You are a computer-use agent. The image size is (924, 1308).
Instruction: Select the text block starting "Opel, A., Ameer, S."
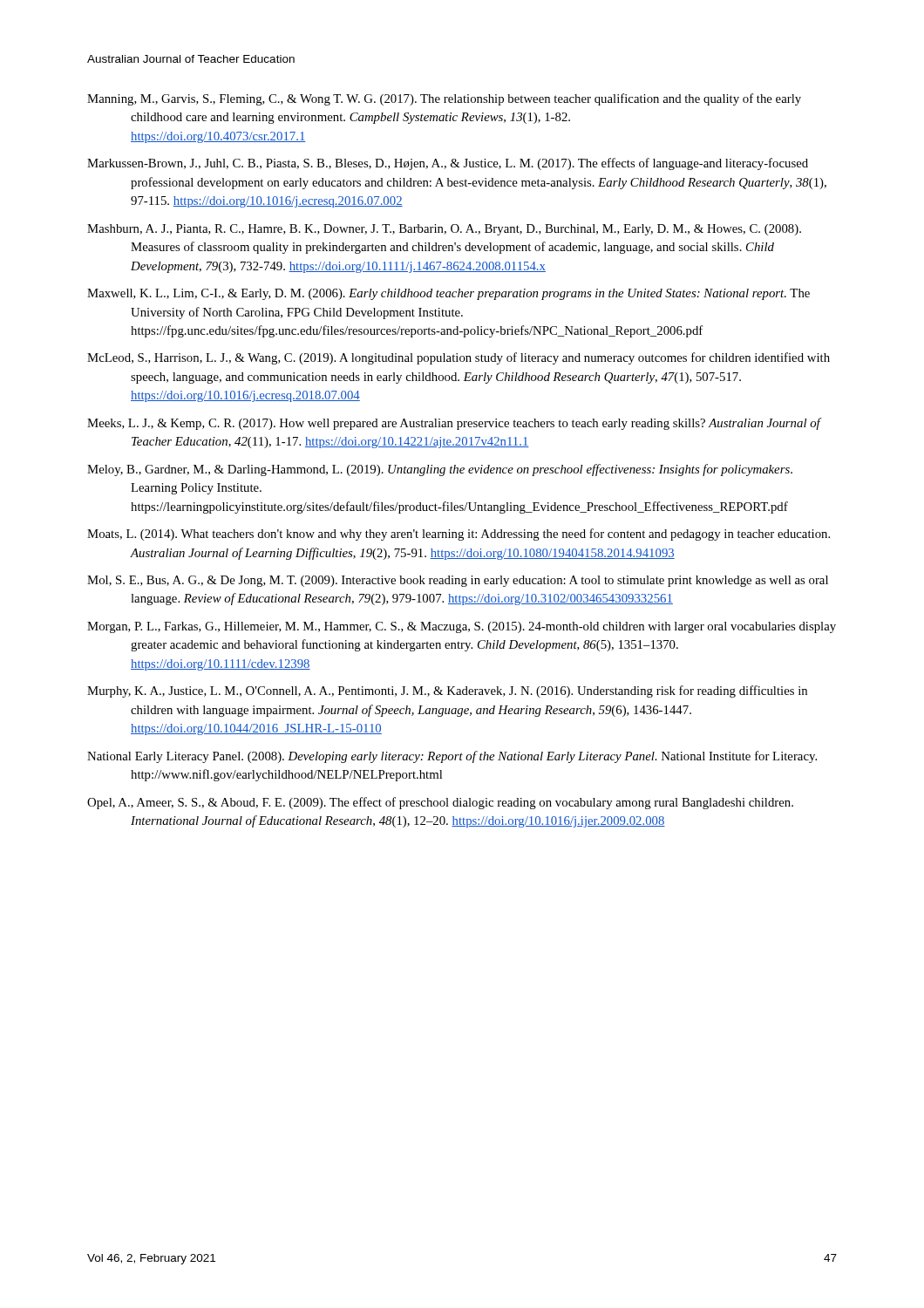[x=441, y=811]
